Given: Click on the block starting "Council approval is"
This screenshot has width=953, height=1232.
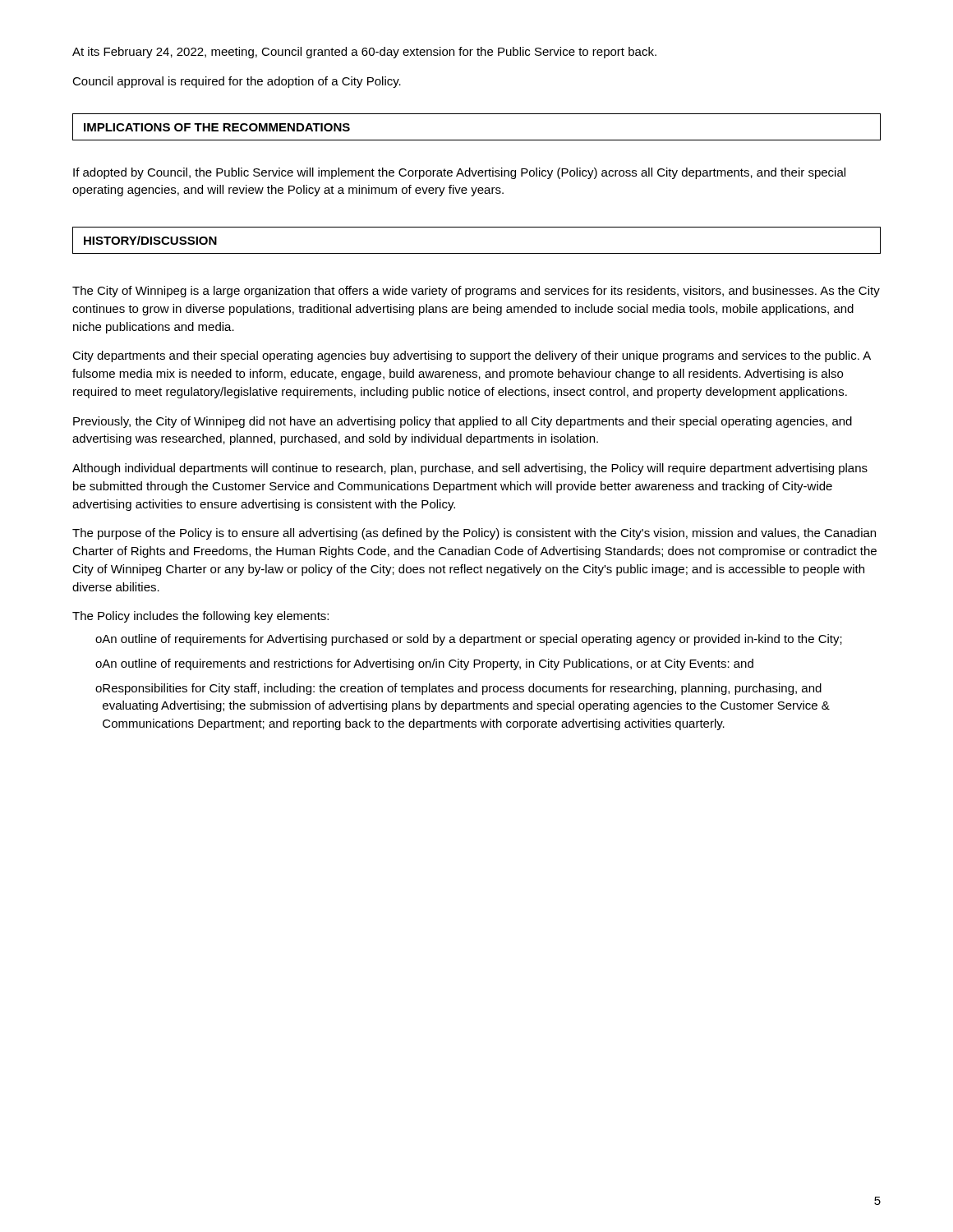Looking at the screenshot, I should coord(237,81).
